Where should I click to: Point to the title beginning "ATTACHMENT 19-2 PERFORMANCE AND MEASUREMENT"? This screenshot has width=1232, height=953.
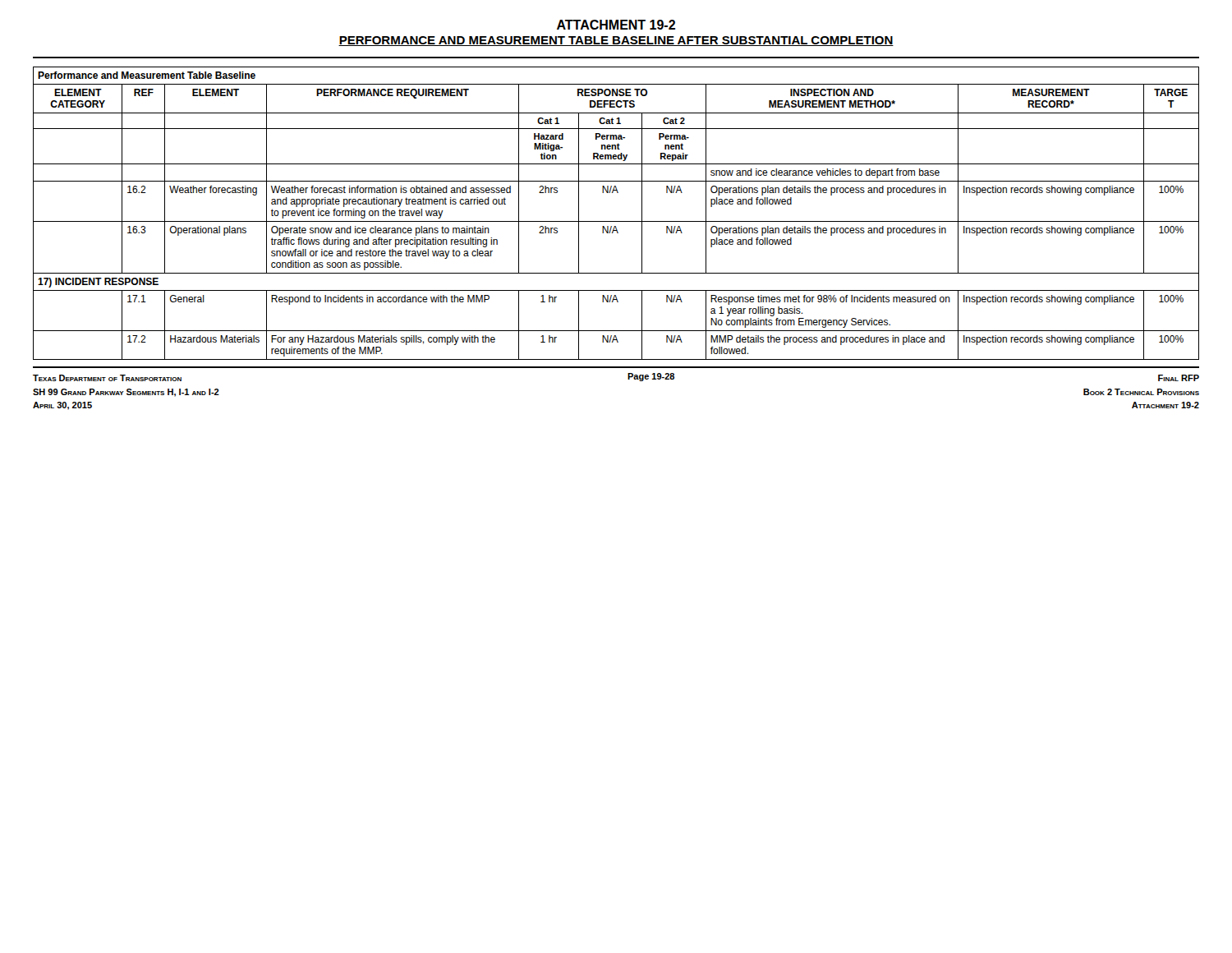(616, 32)
